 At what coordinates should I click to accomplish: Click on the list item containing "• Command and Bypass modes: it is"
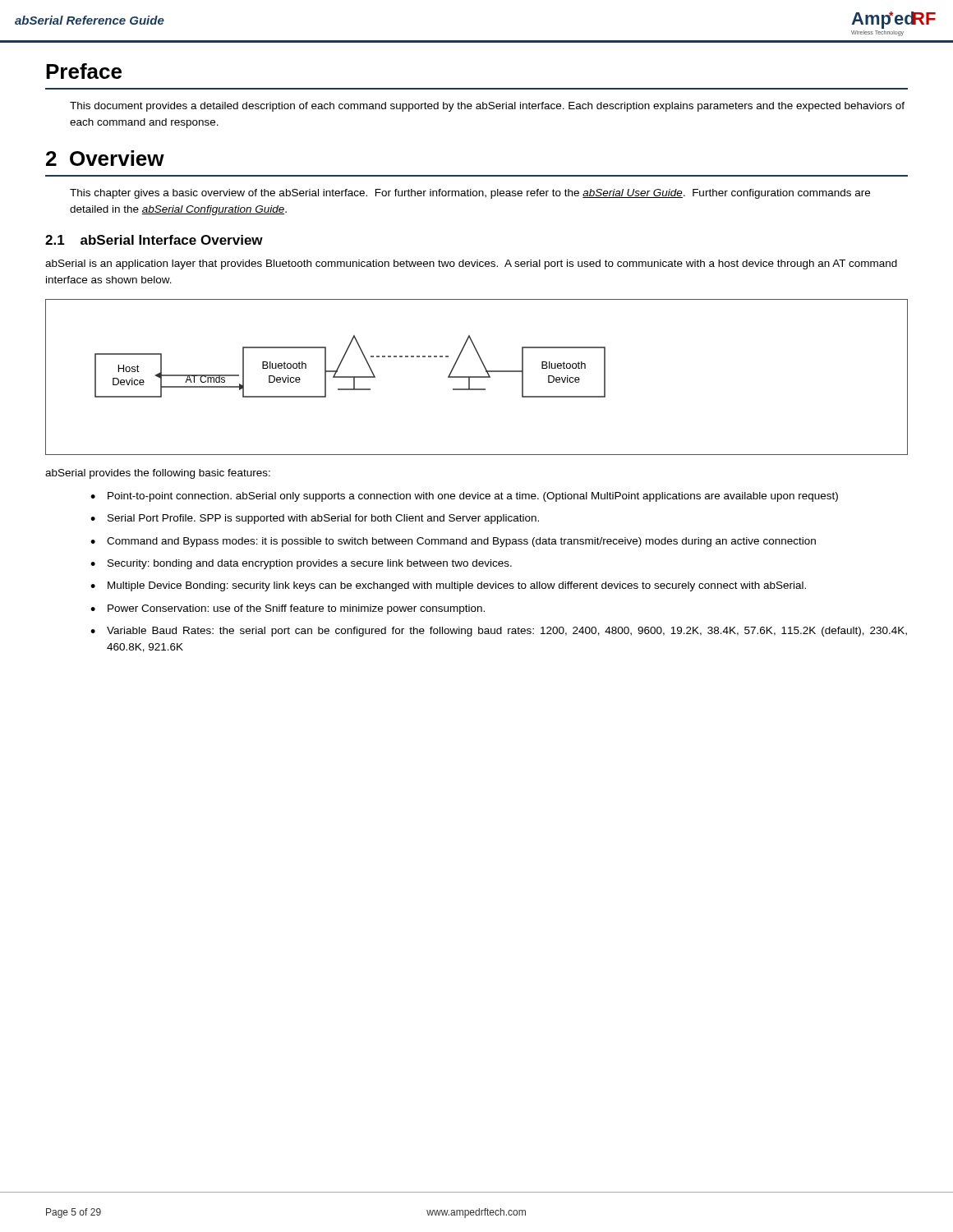pos(499,542)
